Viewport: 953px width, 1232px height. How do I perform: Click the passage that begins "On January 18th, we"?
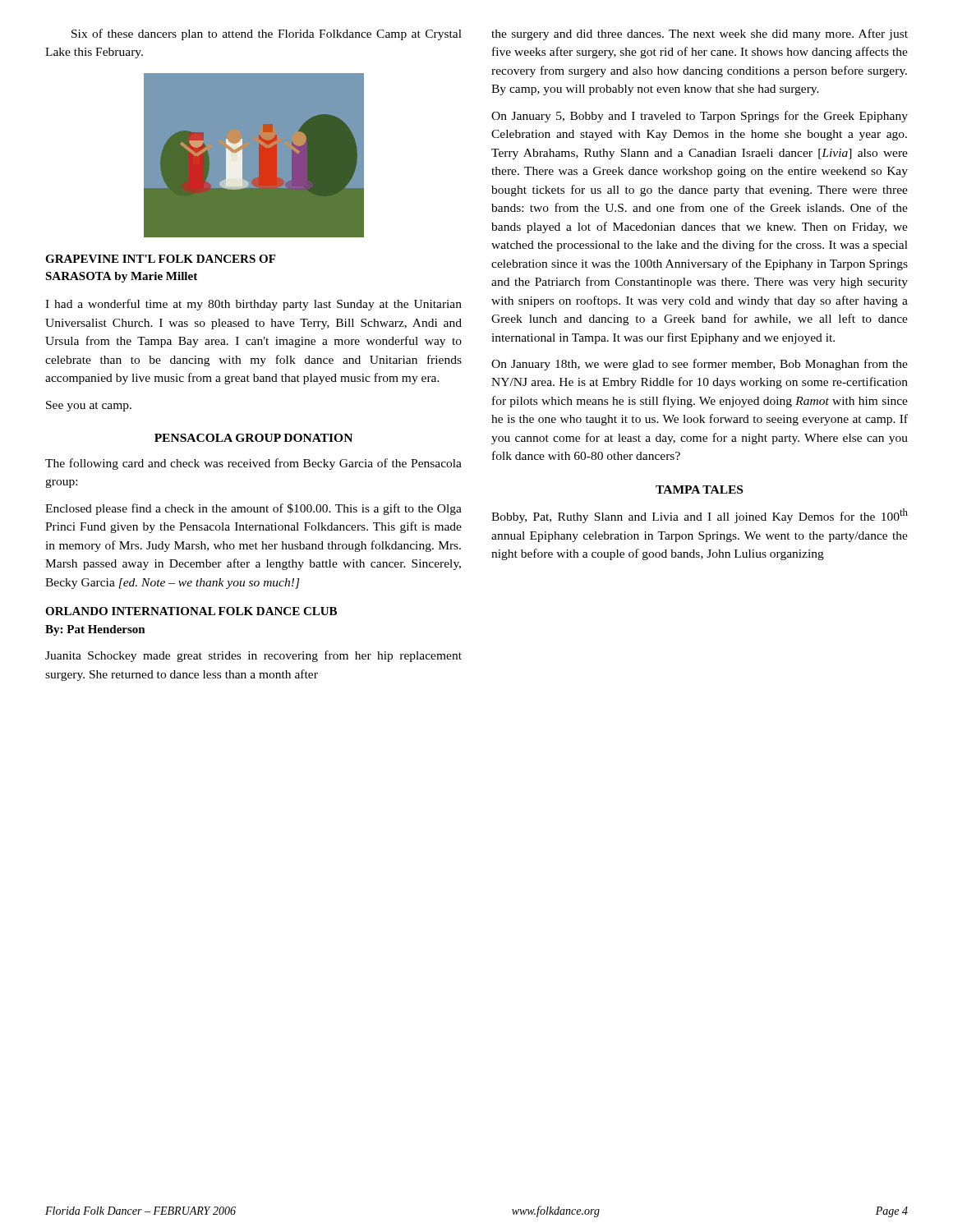coord(700,410)
